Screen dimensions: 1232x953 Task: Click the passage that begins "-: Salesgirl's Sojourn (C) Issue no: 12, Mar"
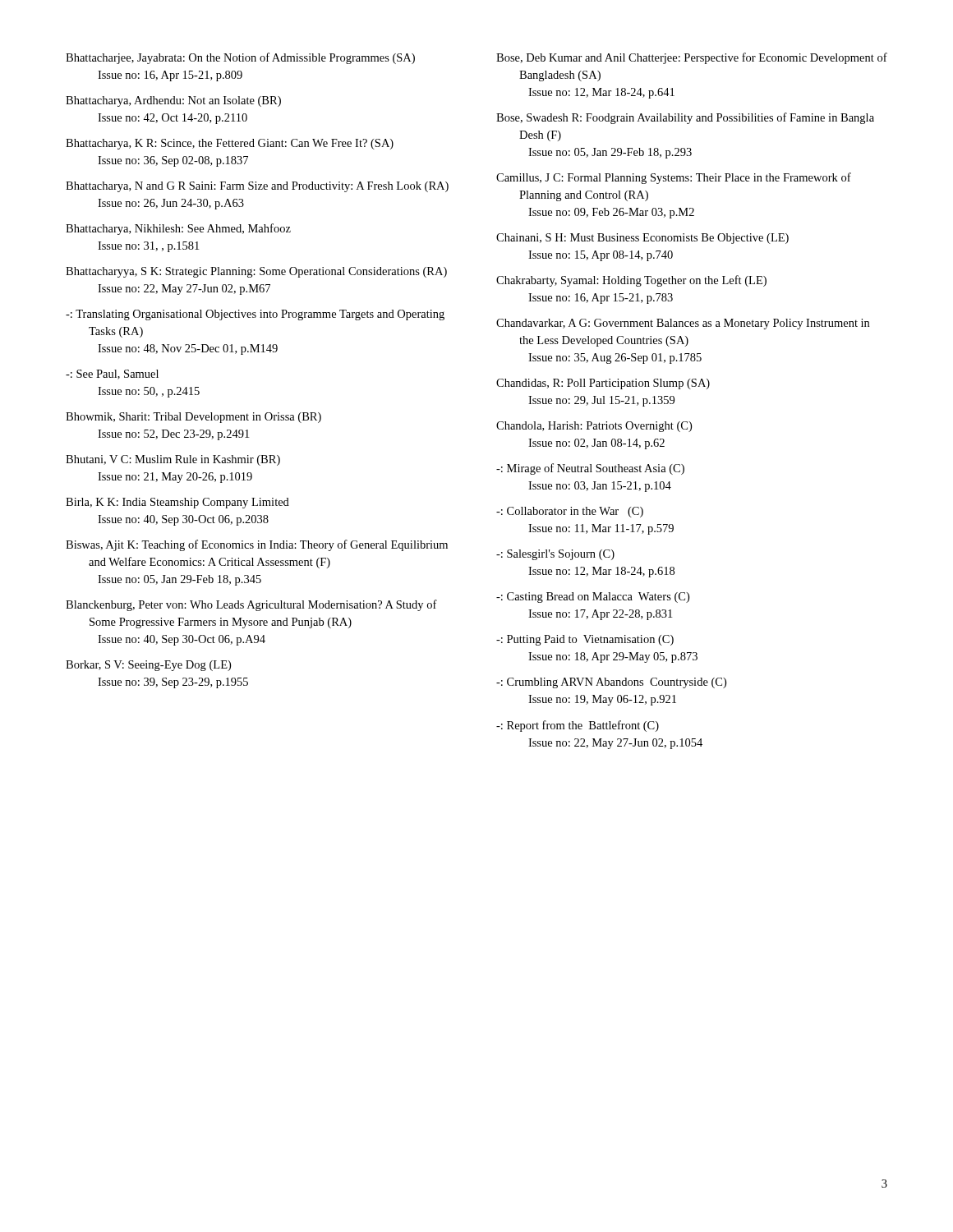click(586, 562)
